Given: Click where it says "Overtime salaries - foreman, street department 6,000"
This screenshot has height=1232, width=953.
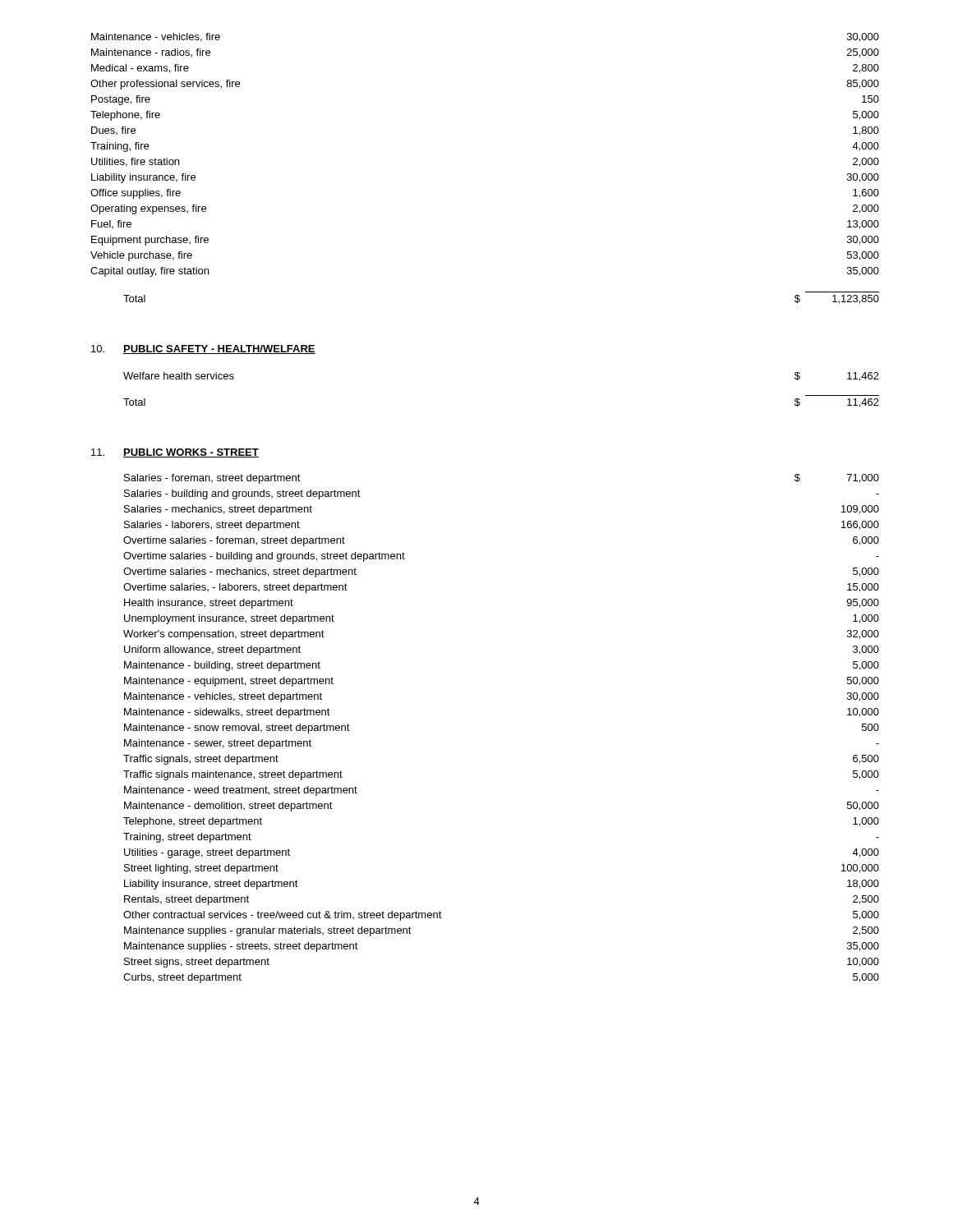Looking at the screenshot, I should click(x=230, y=541).
